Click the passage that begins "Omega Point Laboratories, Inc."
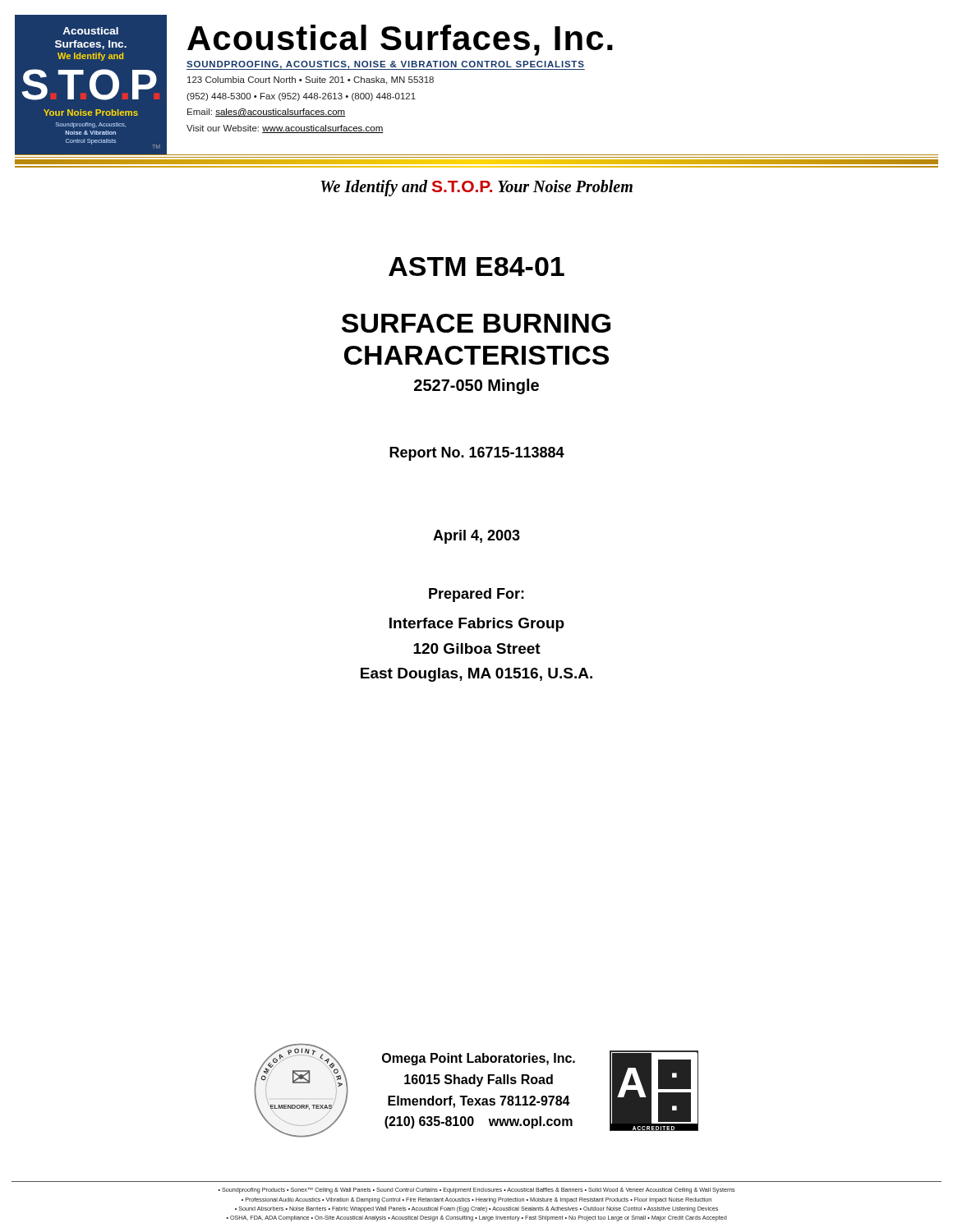Image resolution: width=953 pixels, height=1232 pixels. pos(479,1090)
